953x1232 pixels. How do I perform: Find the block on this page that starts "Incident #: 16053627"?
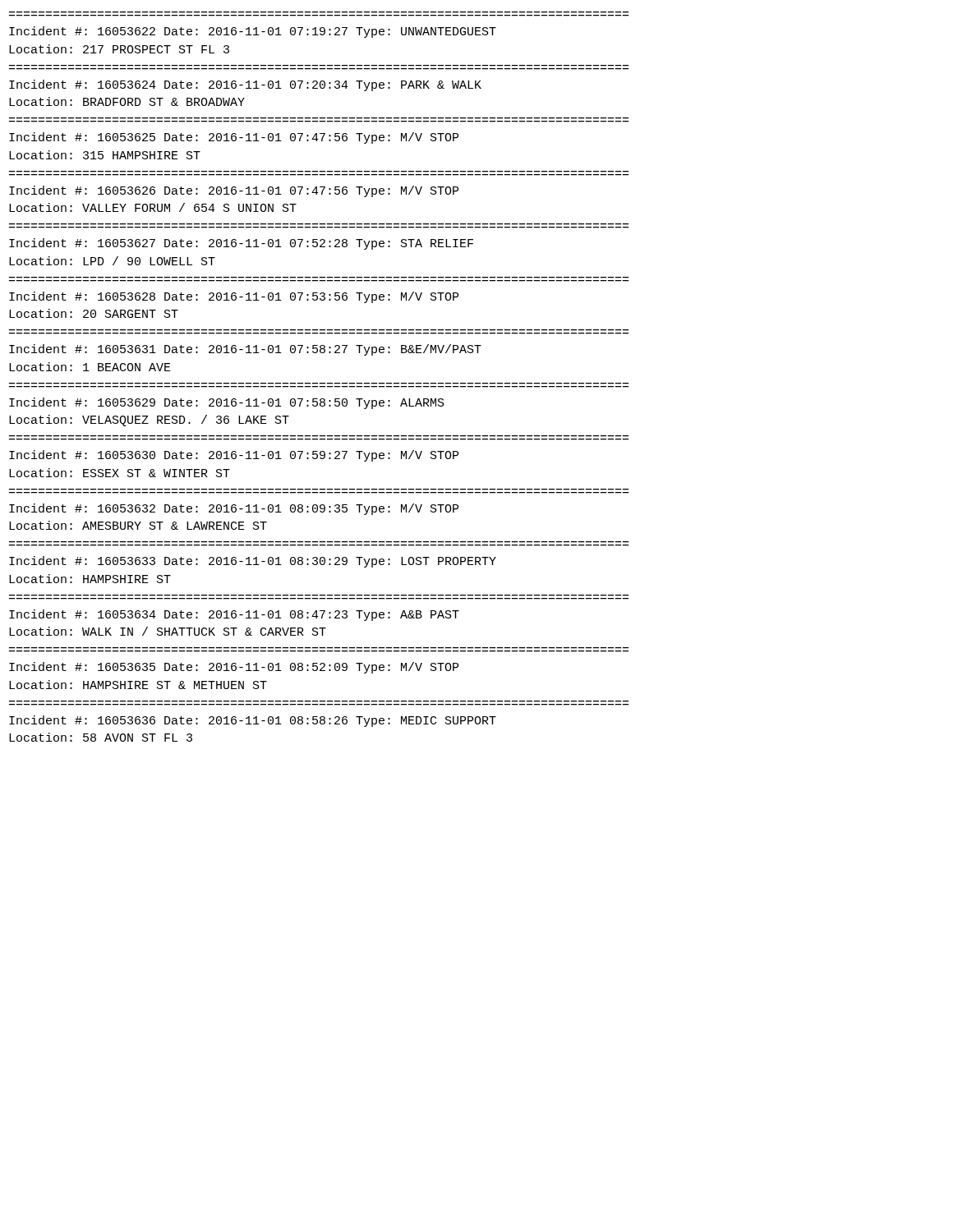241,253
